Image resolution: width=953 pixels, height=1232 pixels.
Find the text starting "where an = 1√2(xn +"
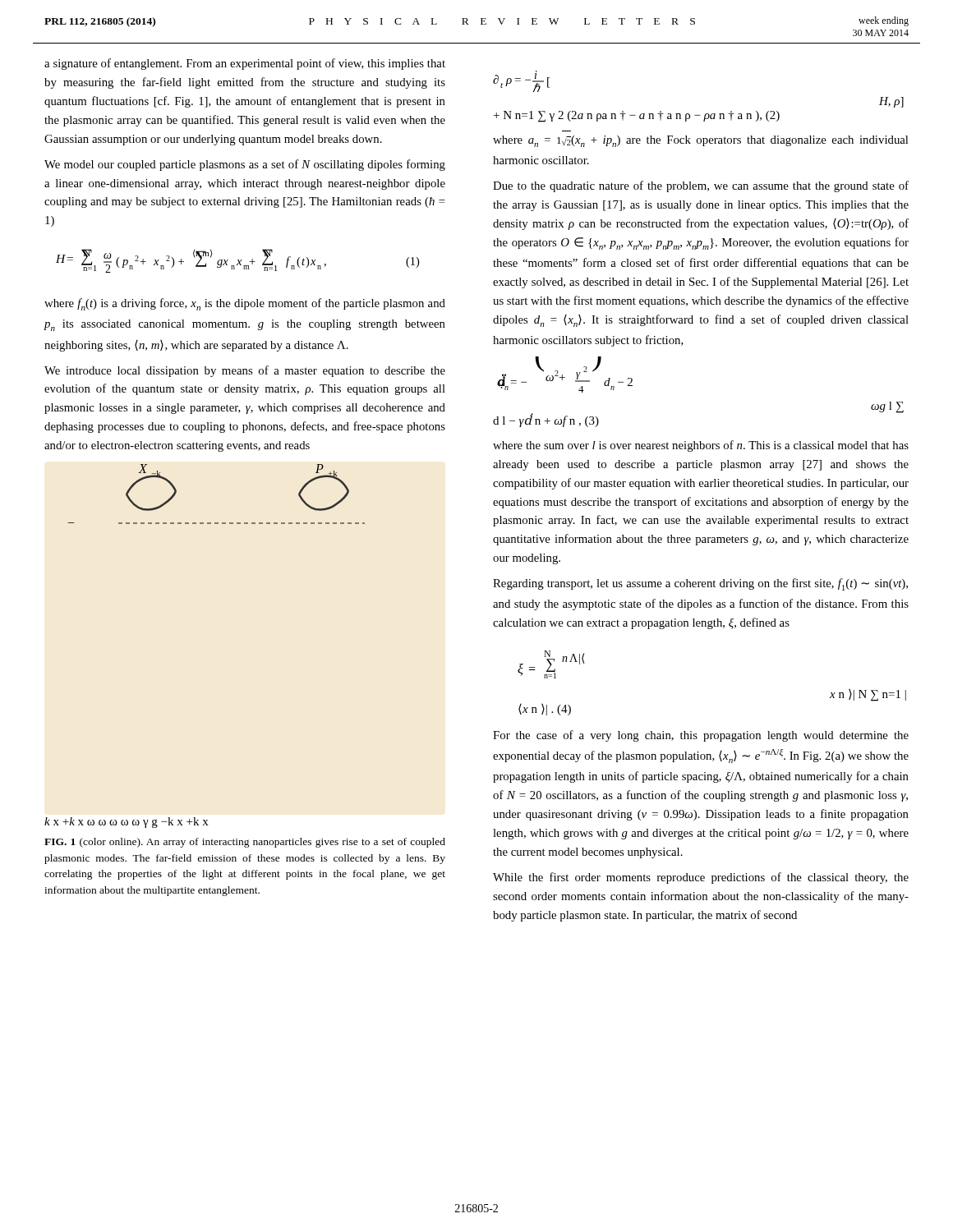coord(701,150)
